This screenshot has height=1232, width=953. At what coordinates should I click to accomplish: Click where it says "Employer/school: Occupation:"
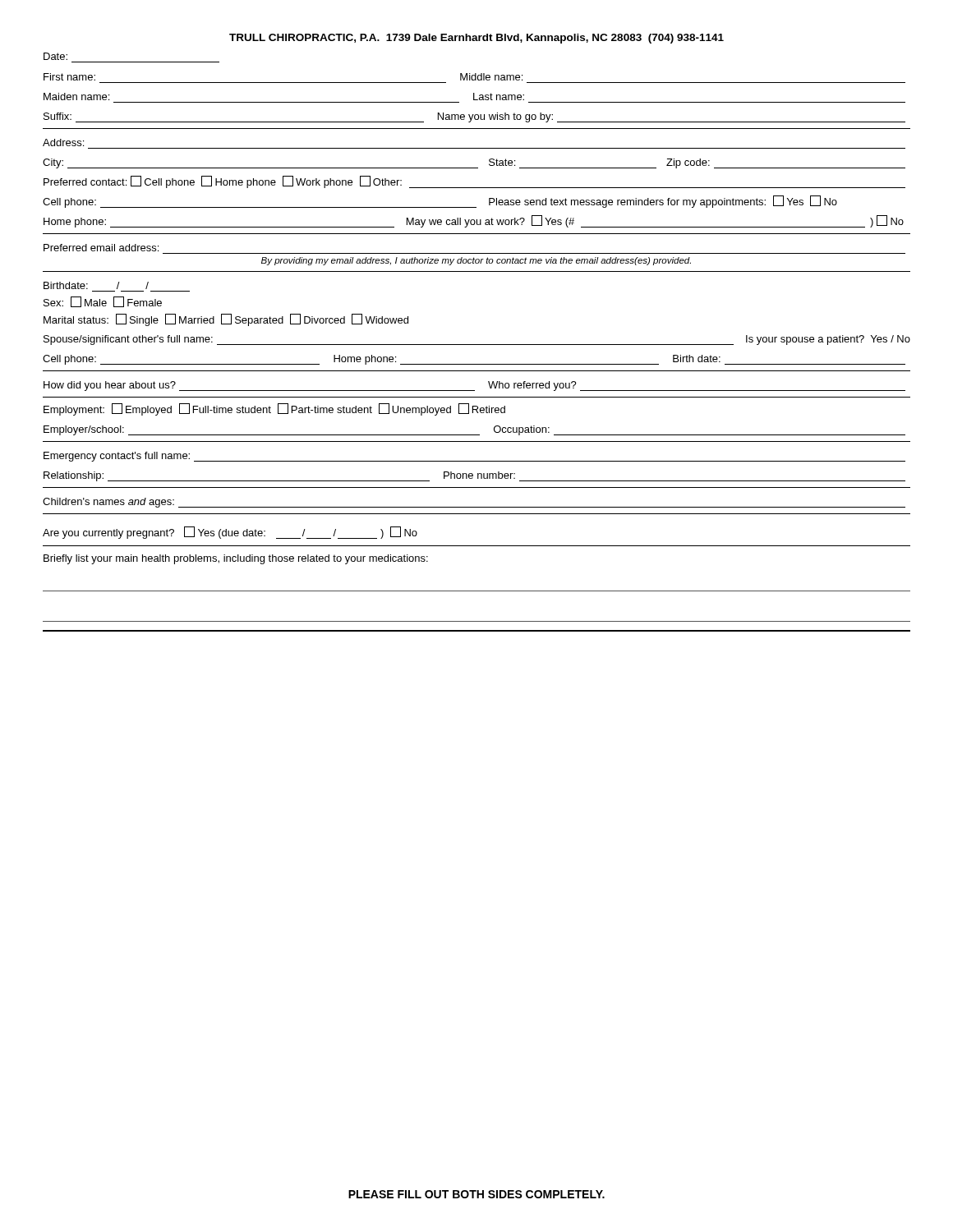click(474, 428)
